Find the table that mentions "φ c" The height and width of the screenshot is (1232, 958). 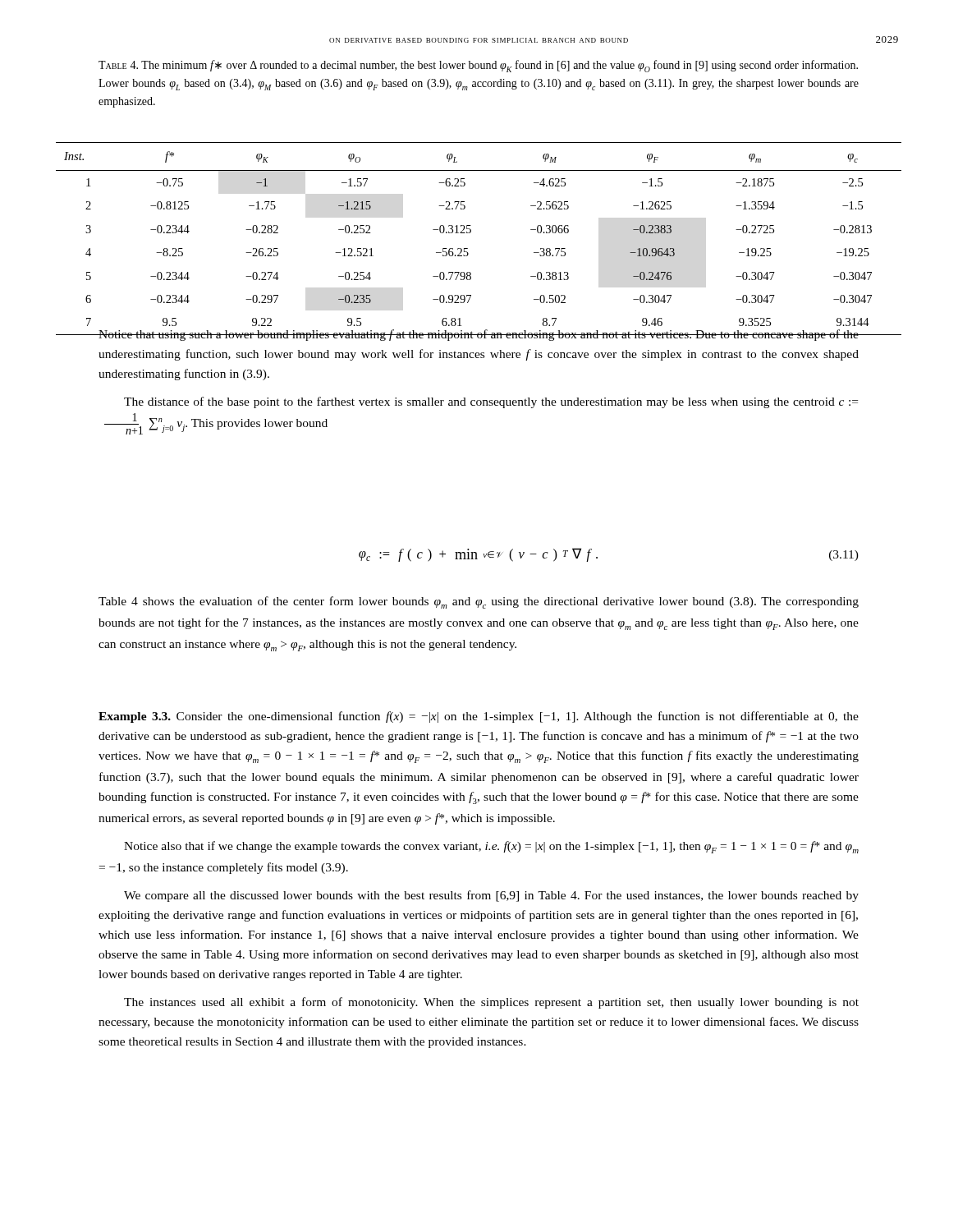[x=479, y=239]
